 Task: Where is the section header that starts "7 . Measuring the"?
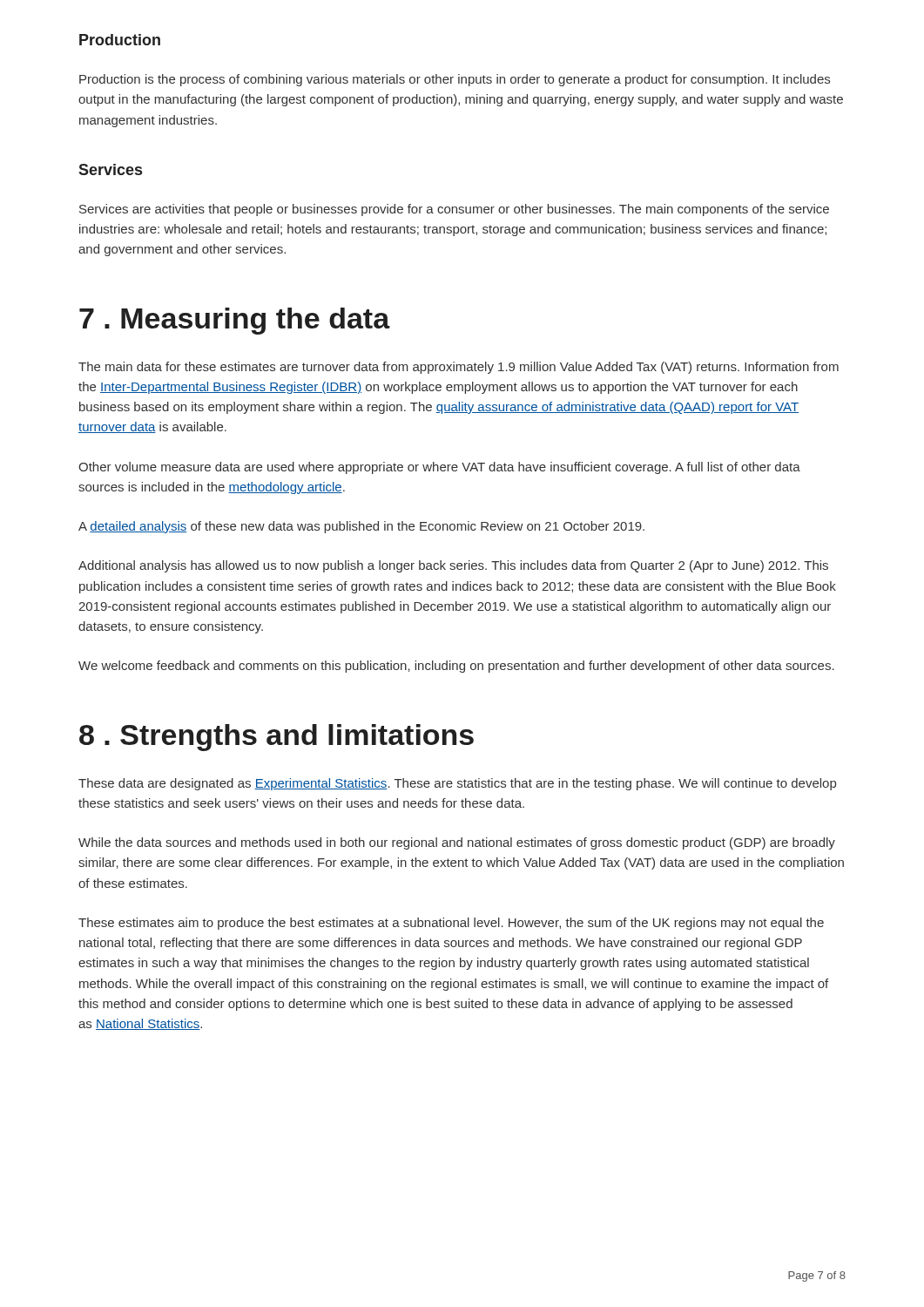[x=234, y=318]
